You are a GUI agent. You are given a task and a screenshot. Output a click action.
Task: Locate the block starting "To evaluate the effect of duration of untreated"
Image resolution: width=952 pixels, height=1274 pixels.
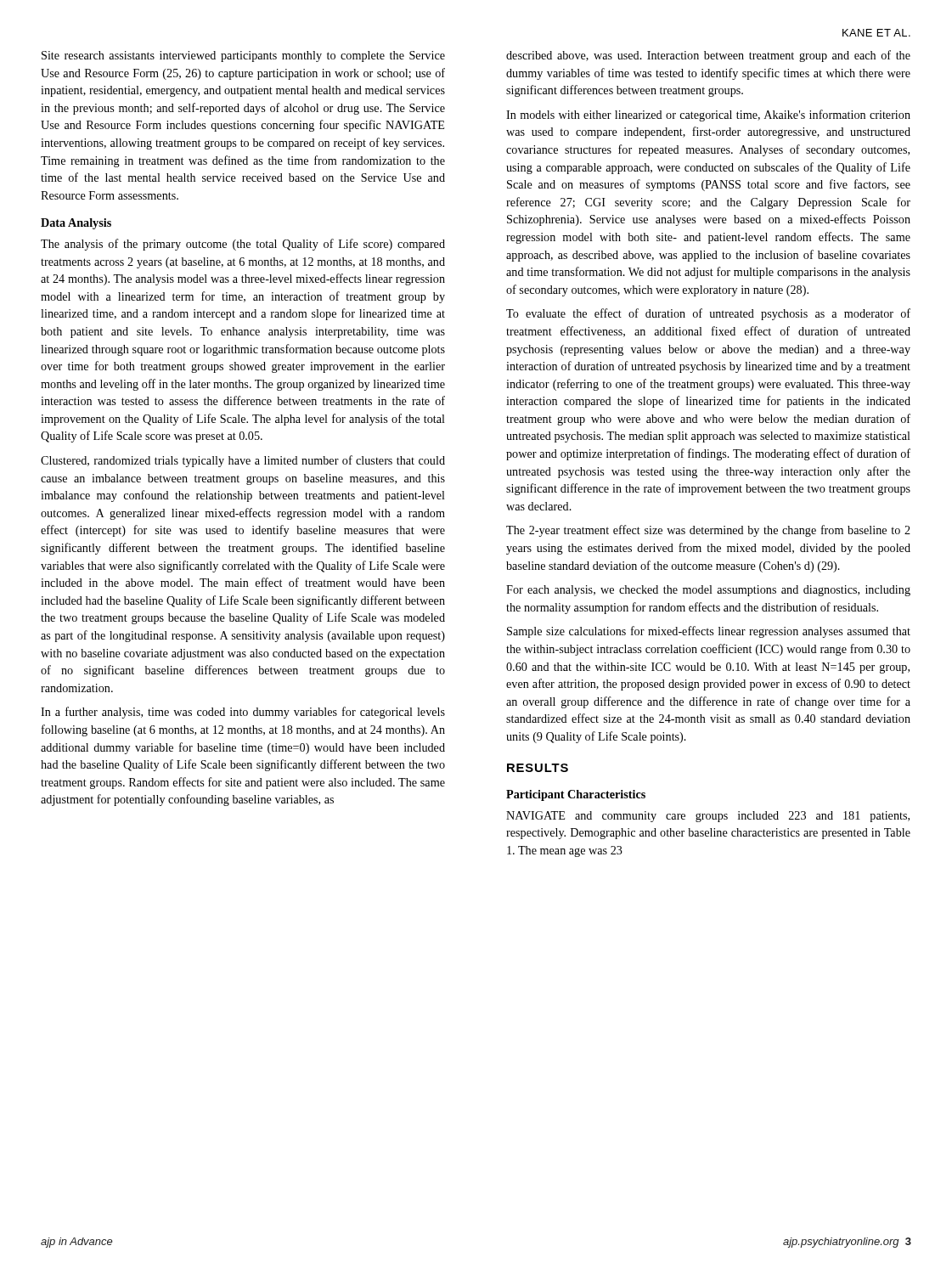708,410
